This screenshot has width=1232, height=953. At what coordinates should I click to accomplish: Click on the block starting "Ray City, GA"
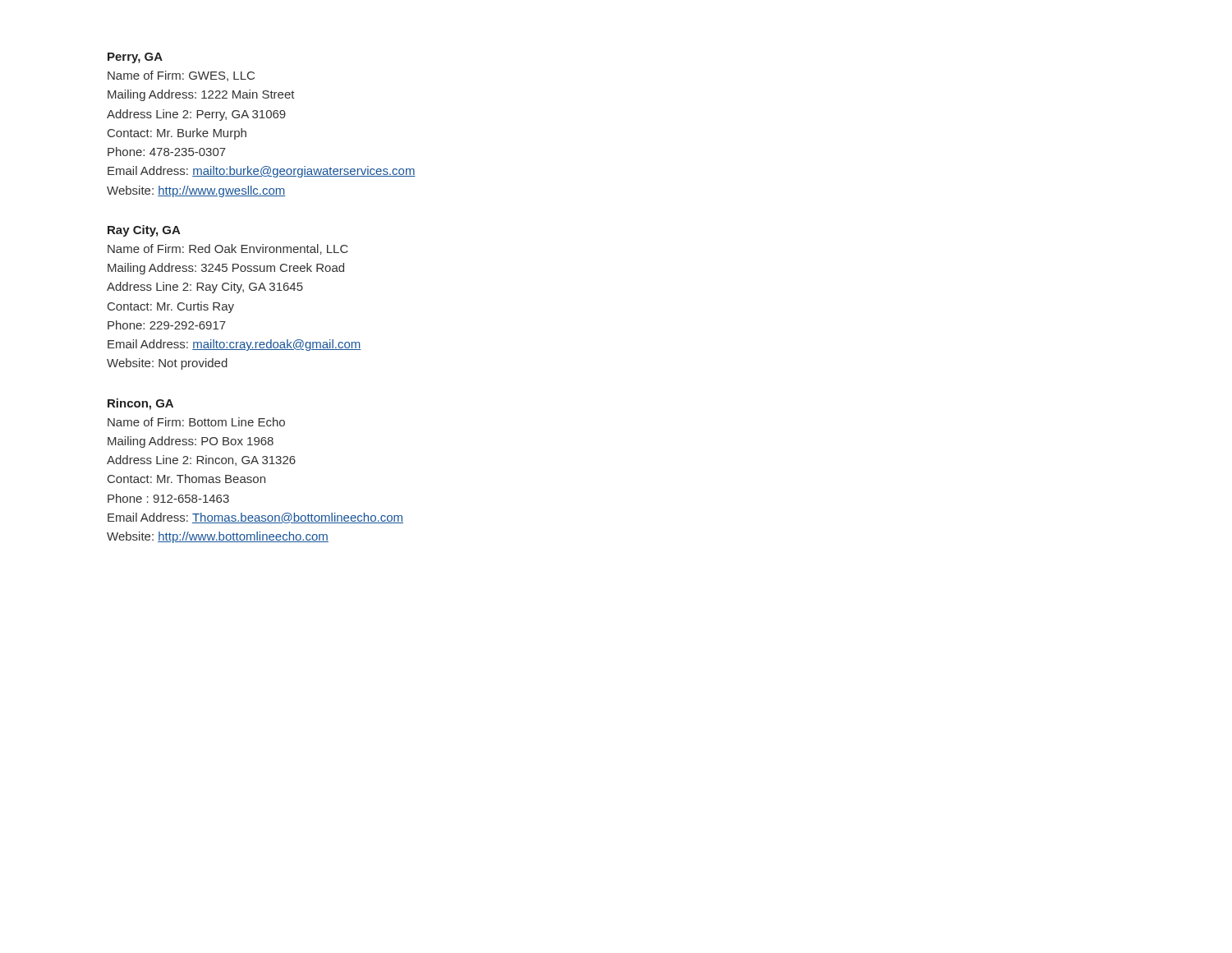point(144,229)
